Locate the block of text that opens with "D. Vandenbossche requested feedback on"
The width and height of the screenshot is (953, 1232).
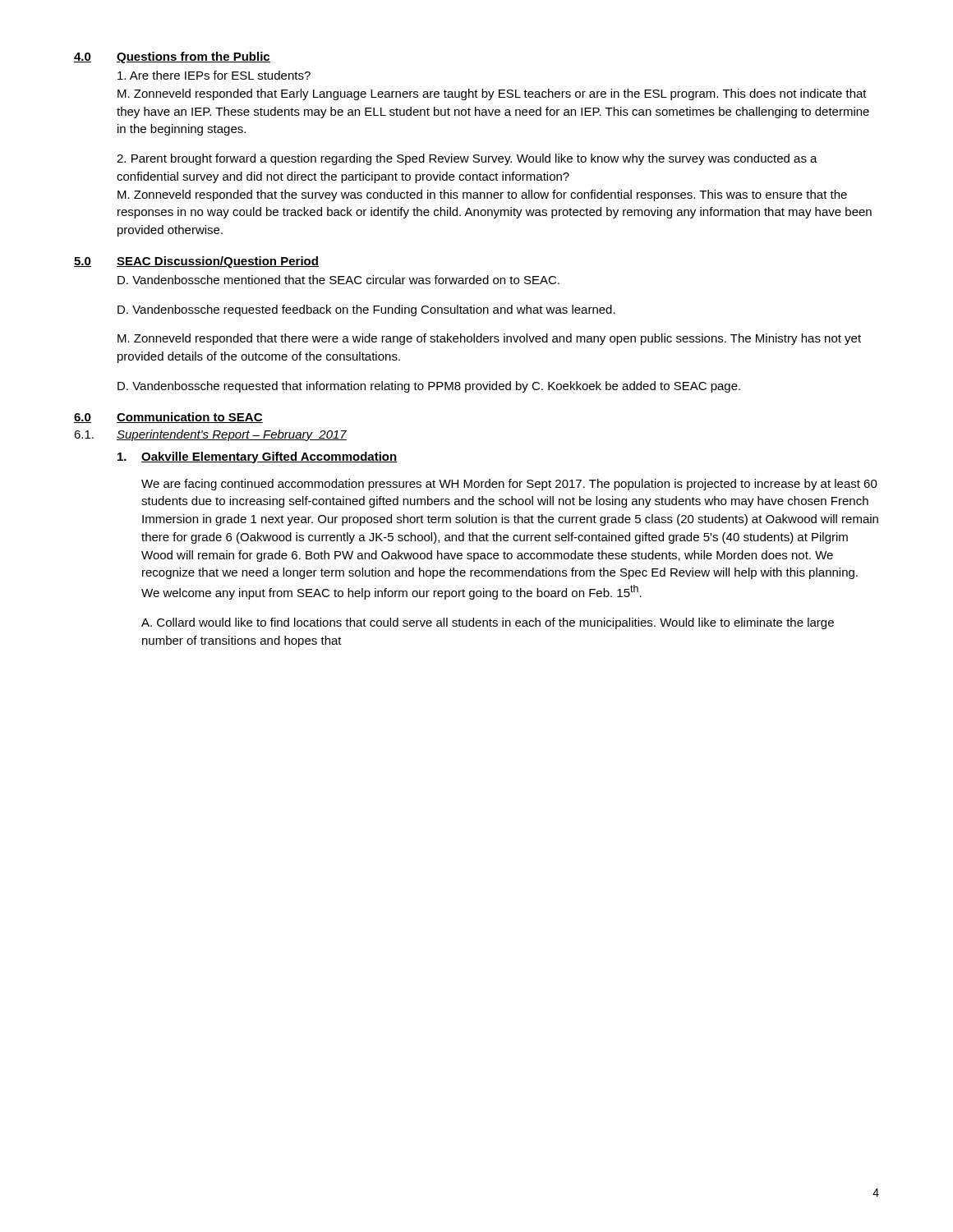click(366, 309)
